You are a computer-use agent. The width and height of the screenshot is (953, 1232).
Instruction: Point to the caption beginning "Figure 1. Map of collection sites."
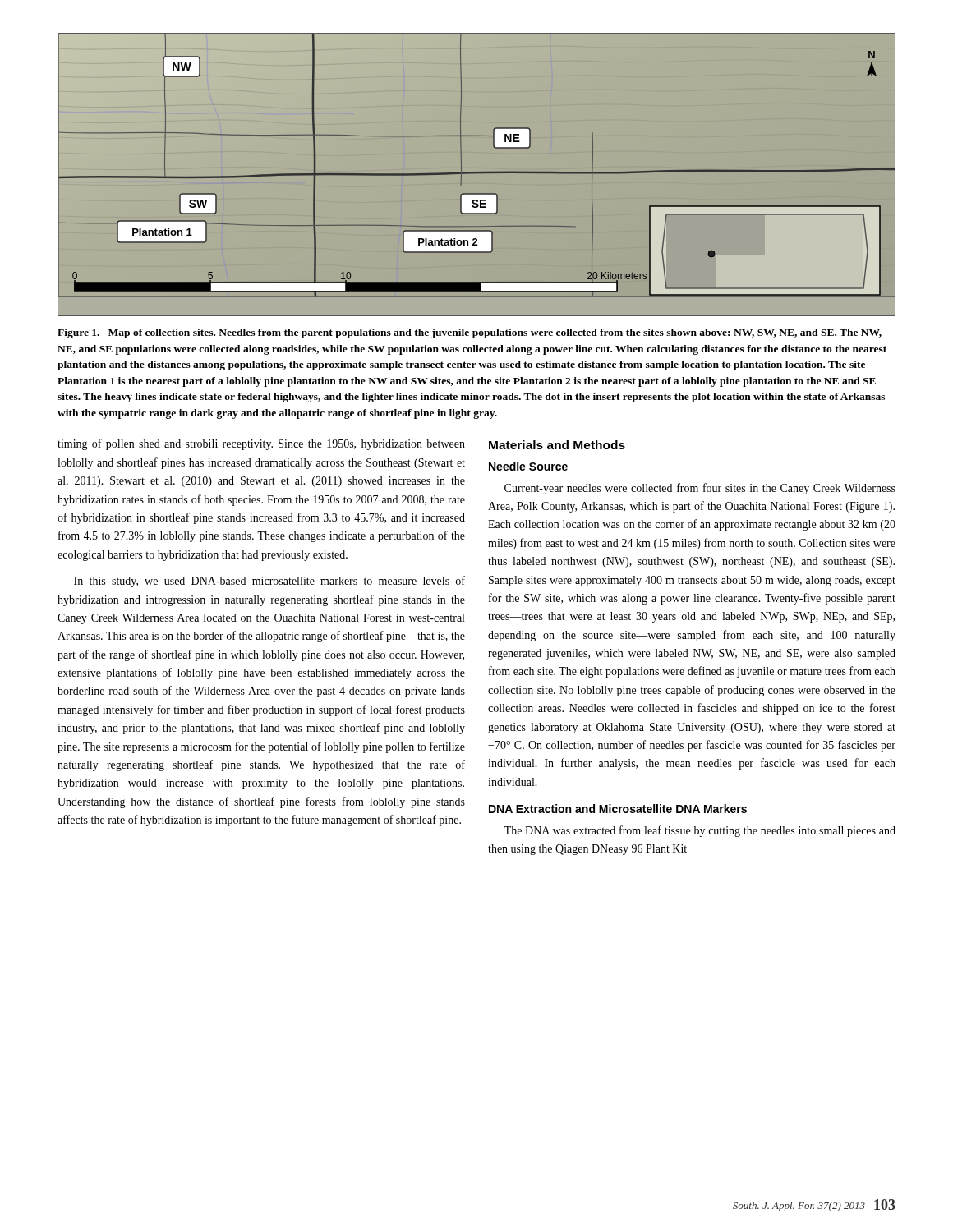472,372
